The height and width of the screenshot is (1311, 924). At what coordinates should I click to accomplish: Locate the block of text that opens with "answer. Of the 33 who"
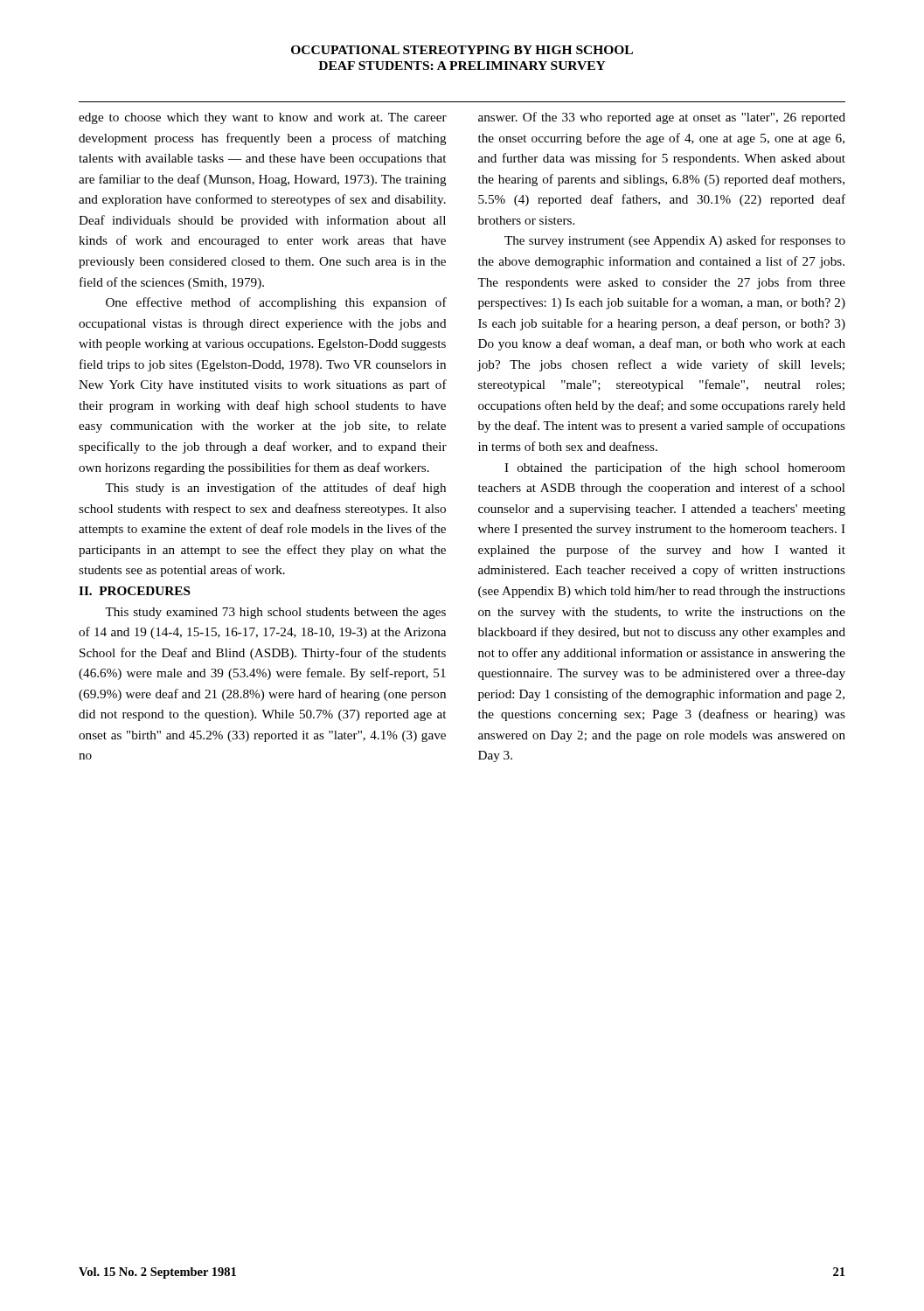[662, 436]
